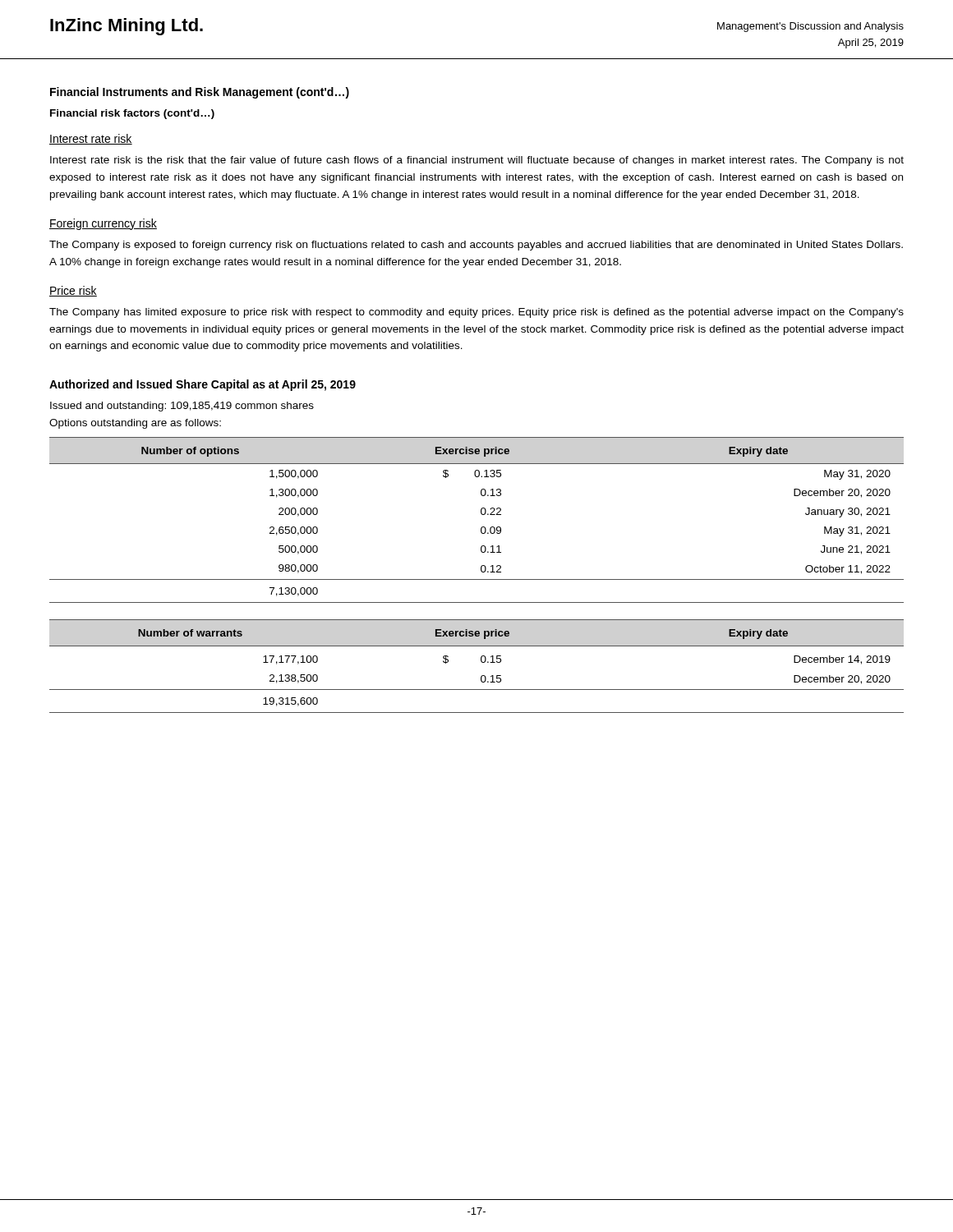Image resolution: width=953 pixels, height=1232 pixels.
Task: Point to the region starting "Financial risk factors (cont'd…)"
Action: (x=132, y=113)
